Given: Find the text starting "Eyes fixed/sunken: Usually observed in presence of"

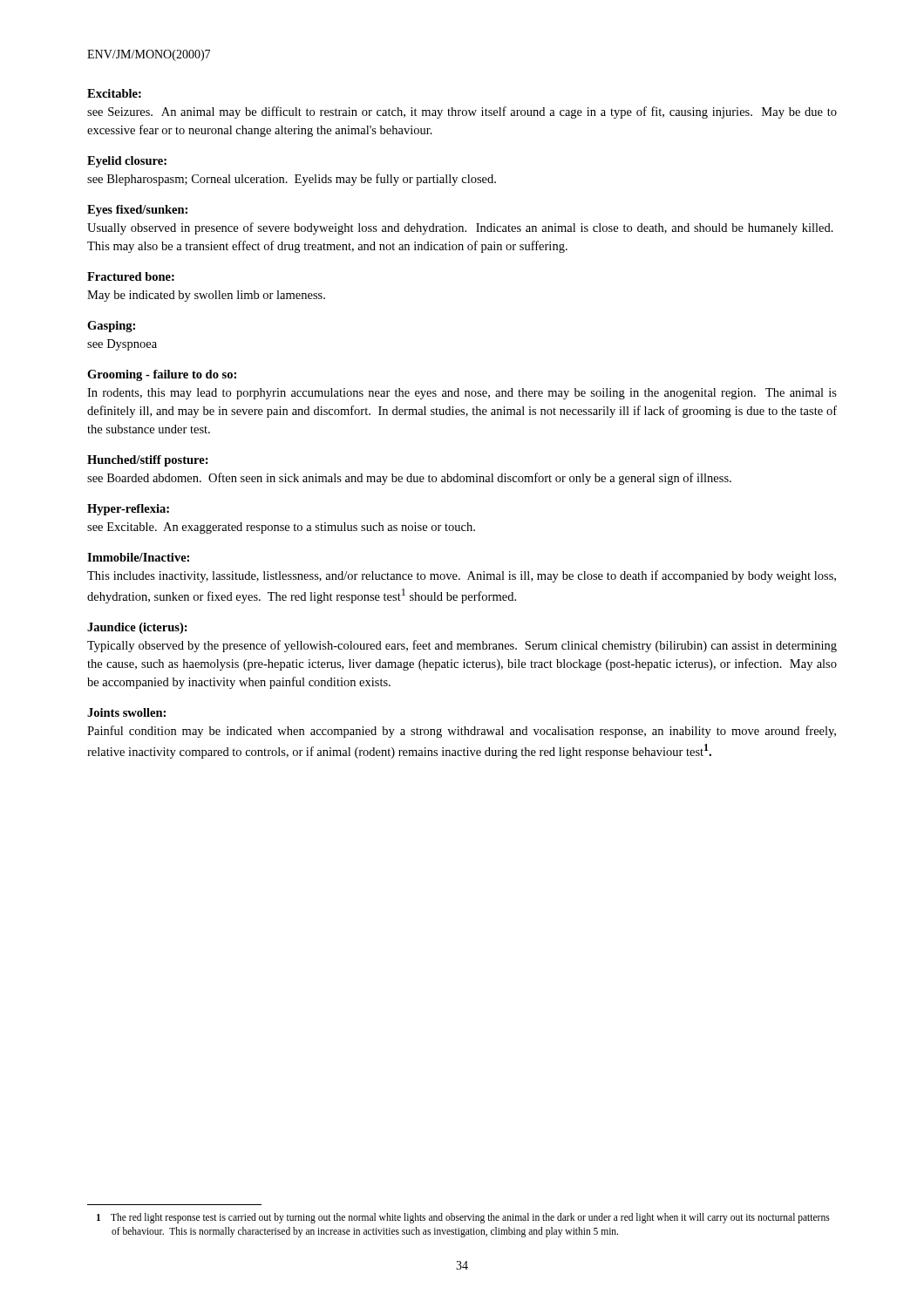Looking at the screenshot, I should (462, 229).
